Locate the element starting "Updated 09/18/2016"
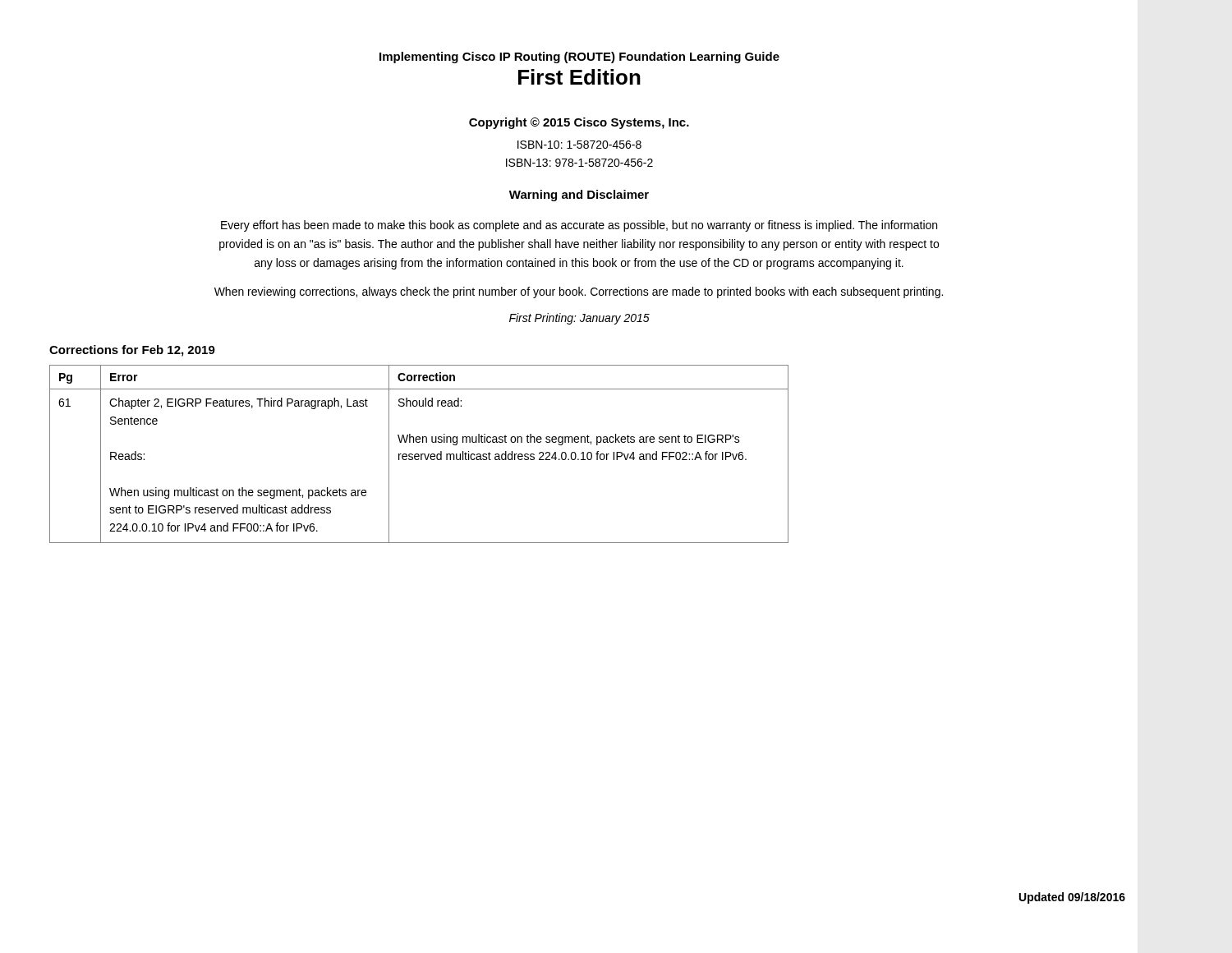This screenshot has height=953, width=1232. click(1072, 897)
